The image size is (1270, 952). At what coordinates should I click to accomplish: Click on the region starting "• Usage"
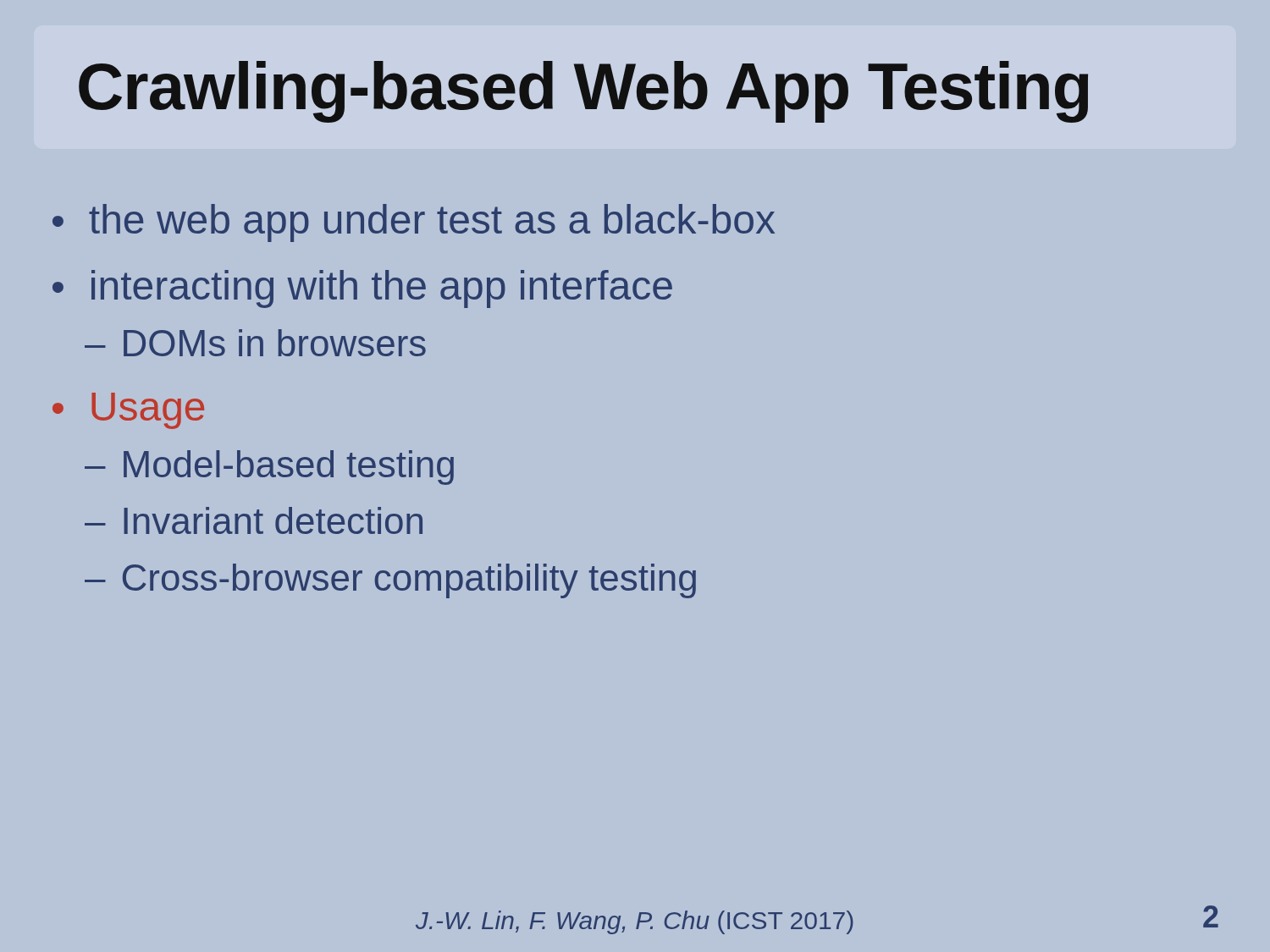(129, 407)
